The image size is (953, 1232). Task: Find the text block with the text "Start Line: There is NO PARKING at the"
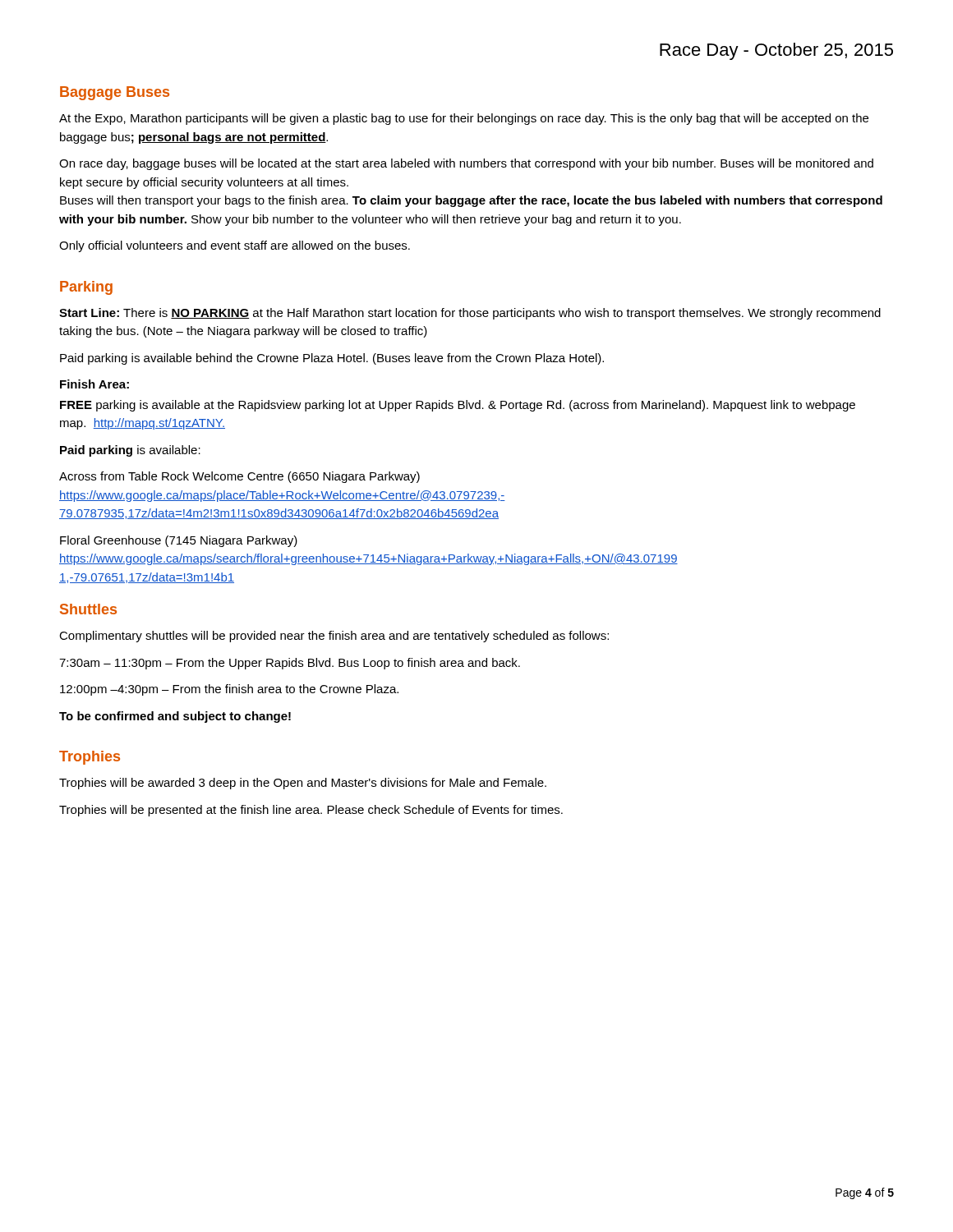470,321
